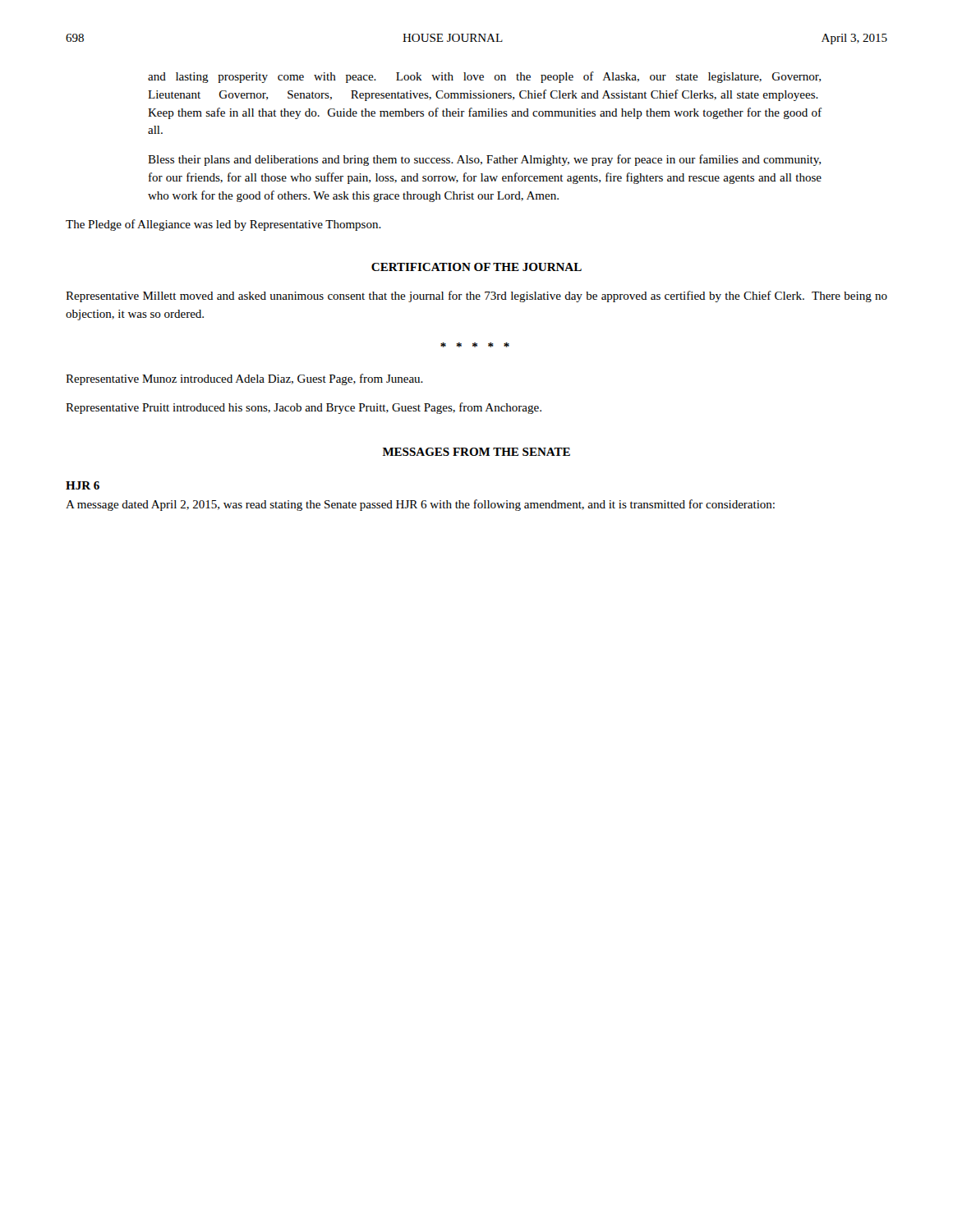Select the text block with the text "A message dated April"
This screenshot has height=1232, width=953.
421,504
